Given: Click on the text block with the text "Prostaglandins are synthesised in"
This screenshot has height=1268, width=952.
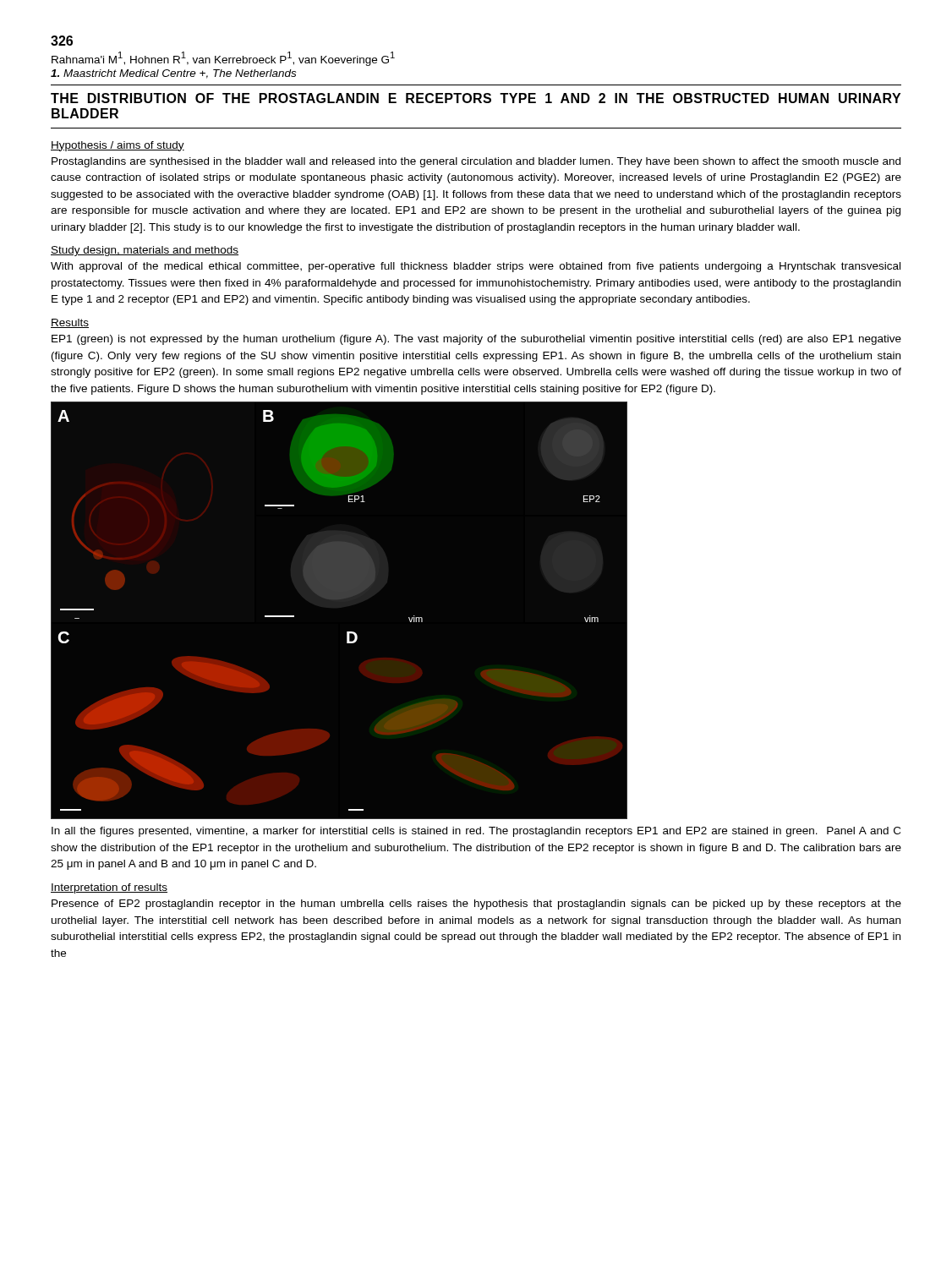Looking at the screenshot, I should [476, 194].
